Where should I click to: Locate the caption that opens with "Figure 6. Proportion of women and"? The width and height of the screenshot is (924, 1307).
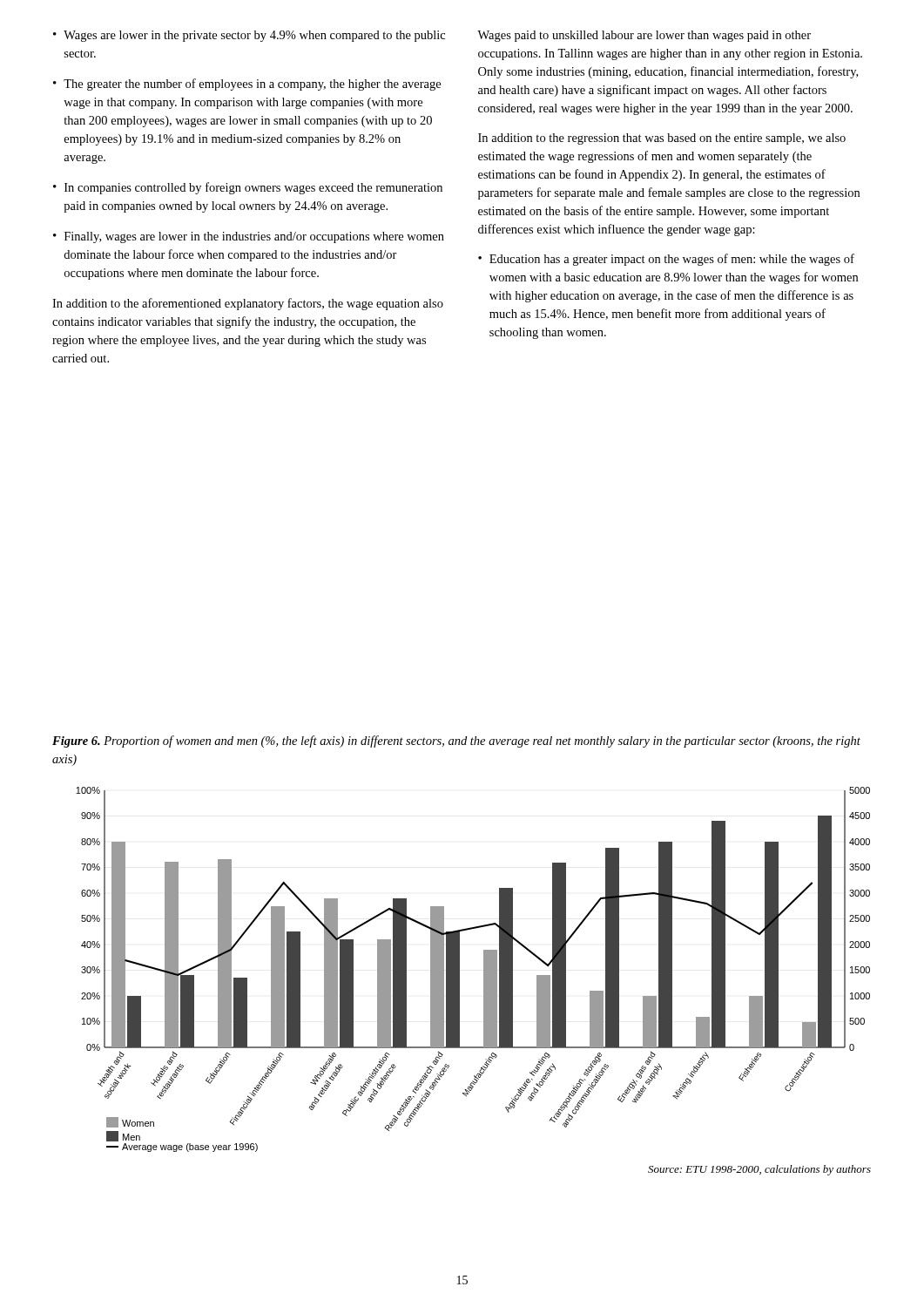[x=456, y=750]
